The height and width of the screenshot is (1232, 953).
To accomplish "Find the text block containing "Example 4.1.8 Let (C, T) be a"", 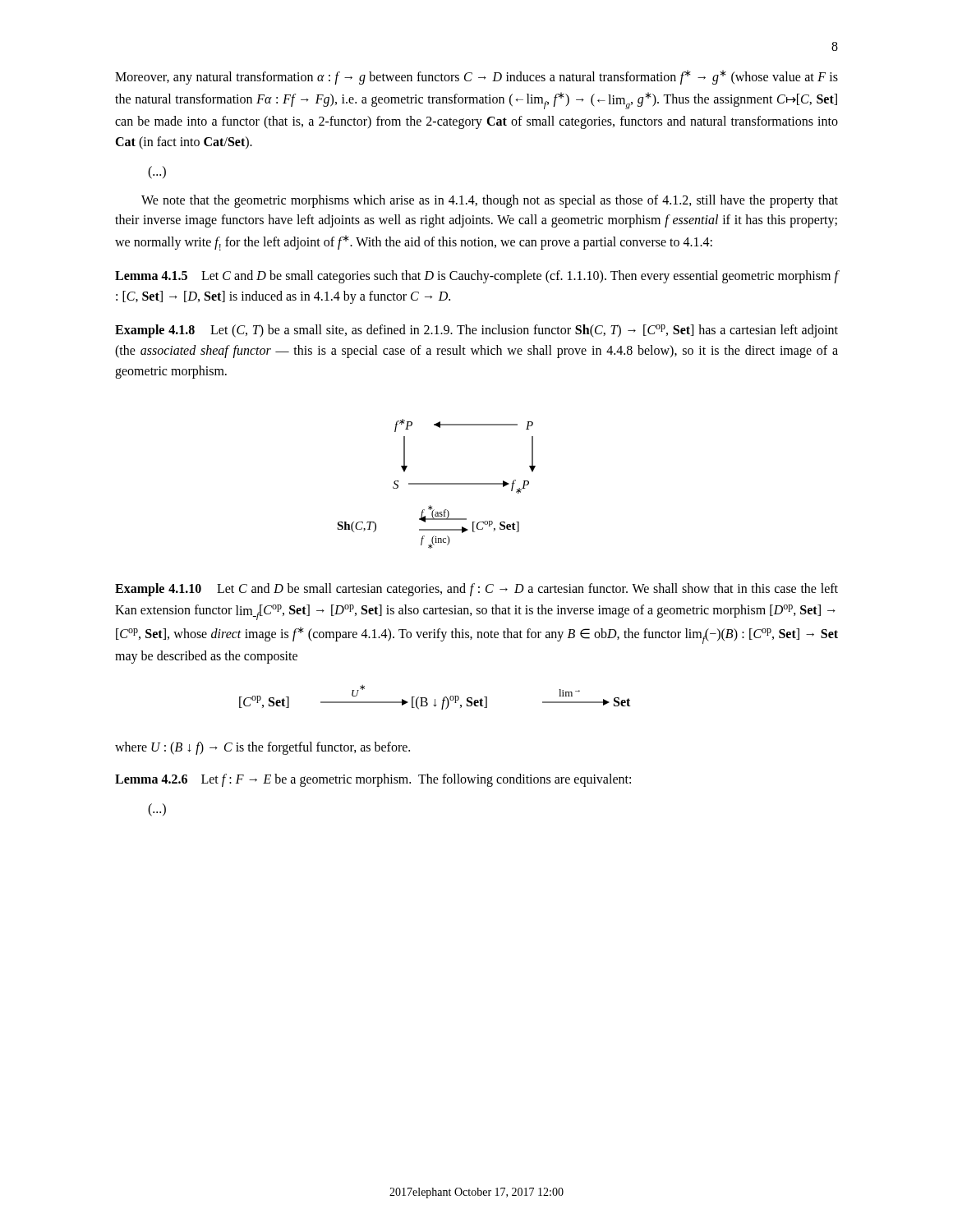I will [476, 349].
